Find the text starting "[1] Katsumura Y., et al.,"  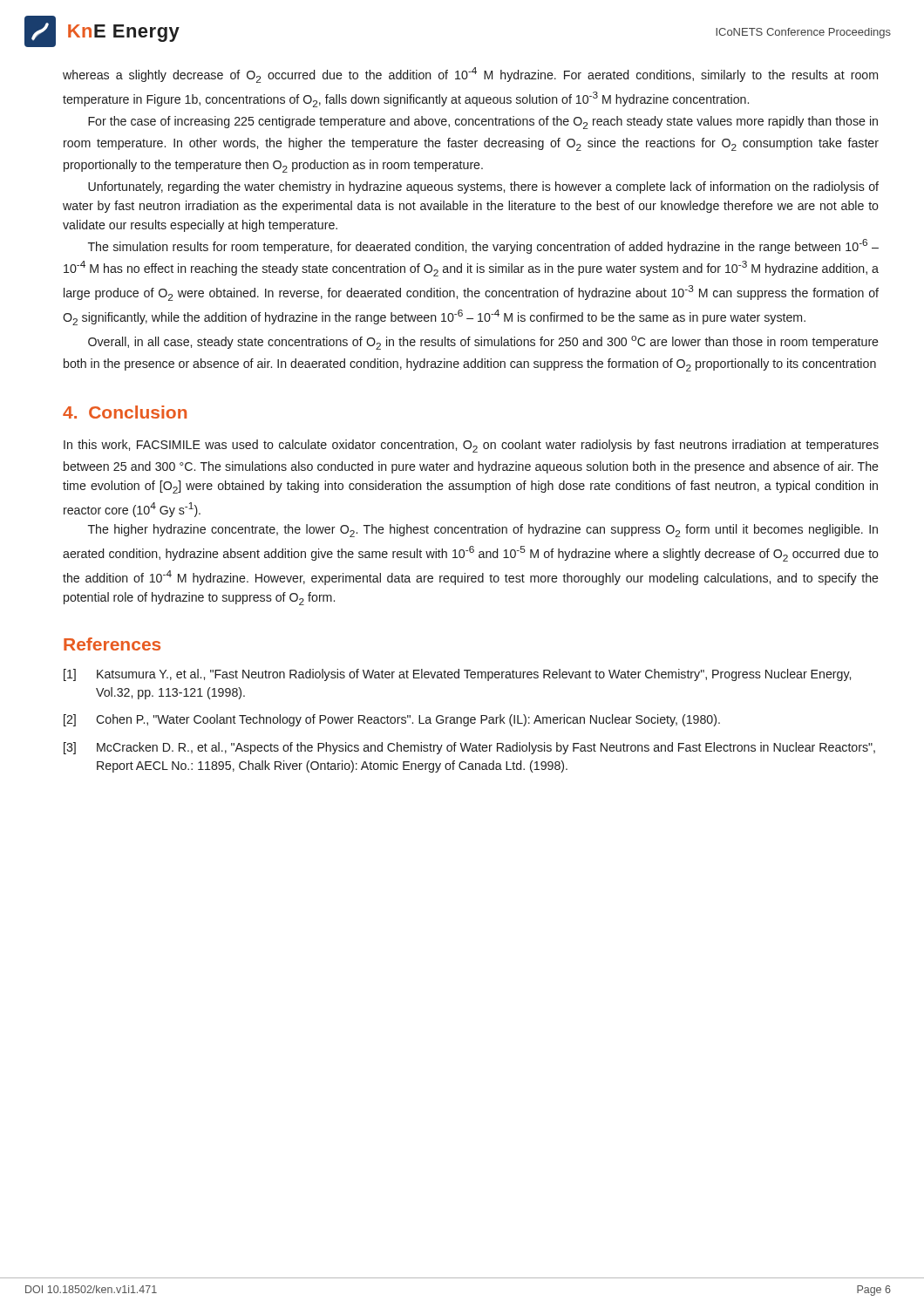coord(471,684)
